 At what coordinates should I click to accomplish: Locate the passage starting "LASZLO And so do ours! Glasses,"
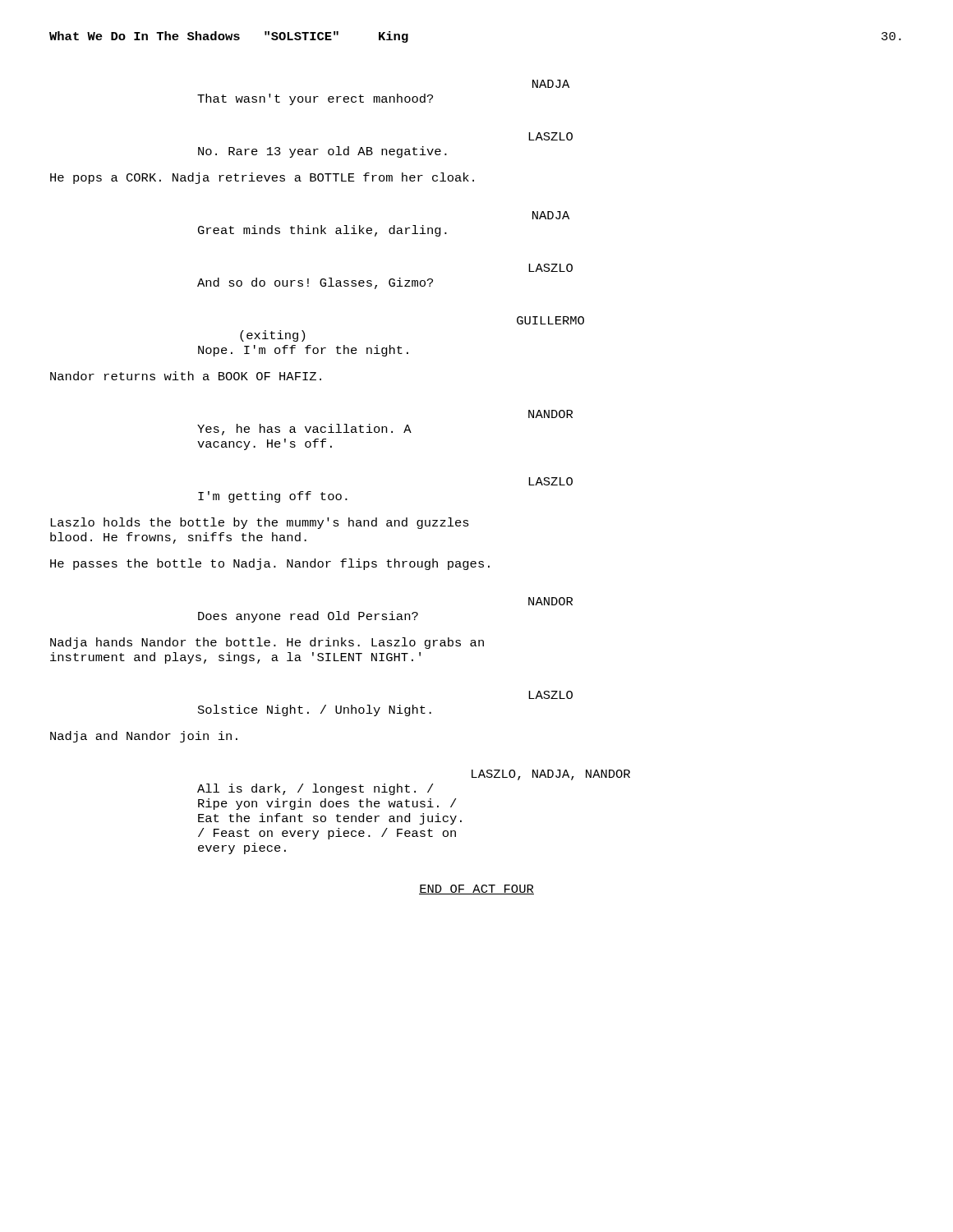[550, 276]
